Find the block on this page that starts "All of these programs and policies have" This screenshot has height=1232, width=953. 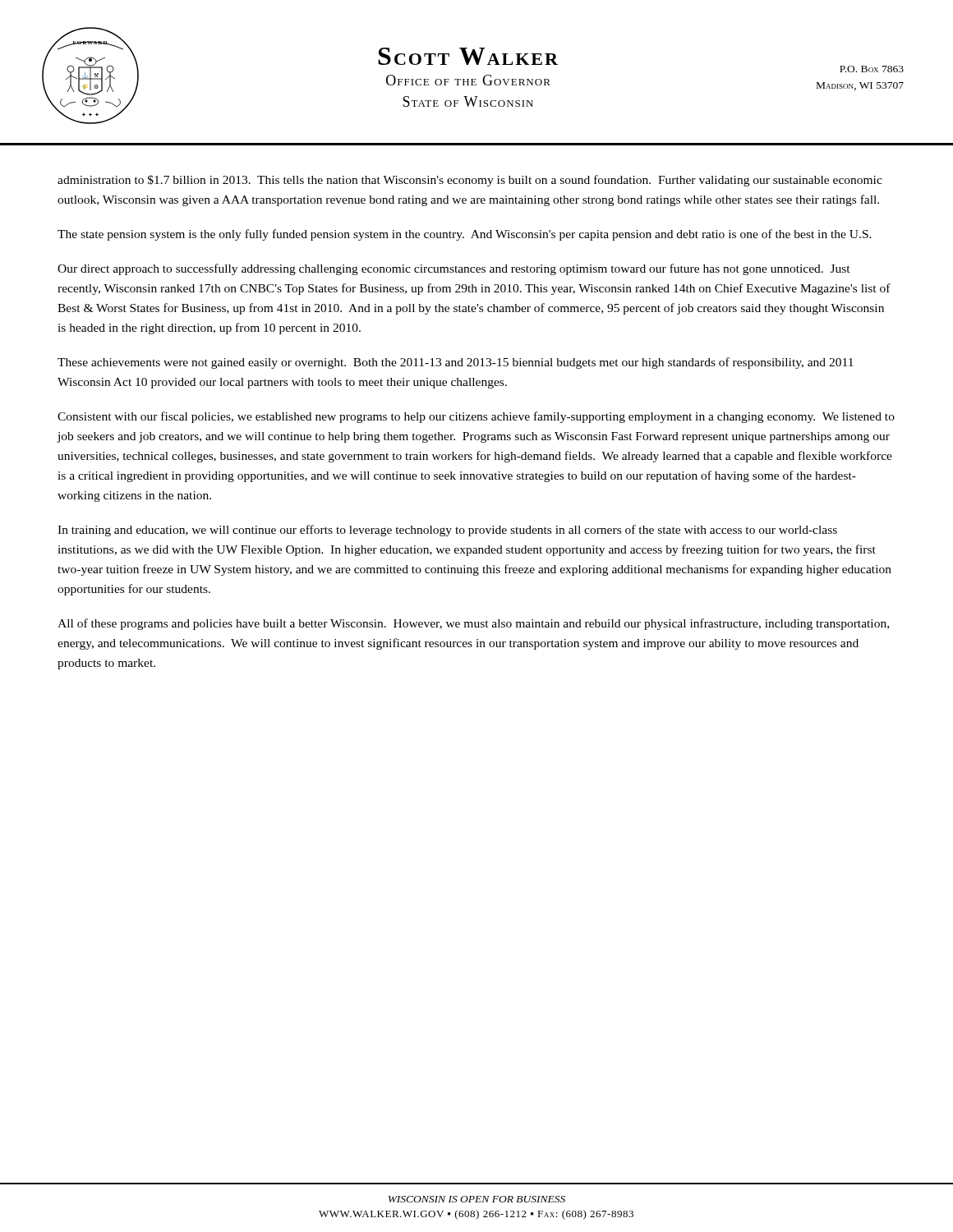(476, 643)
